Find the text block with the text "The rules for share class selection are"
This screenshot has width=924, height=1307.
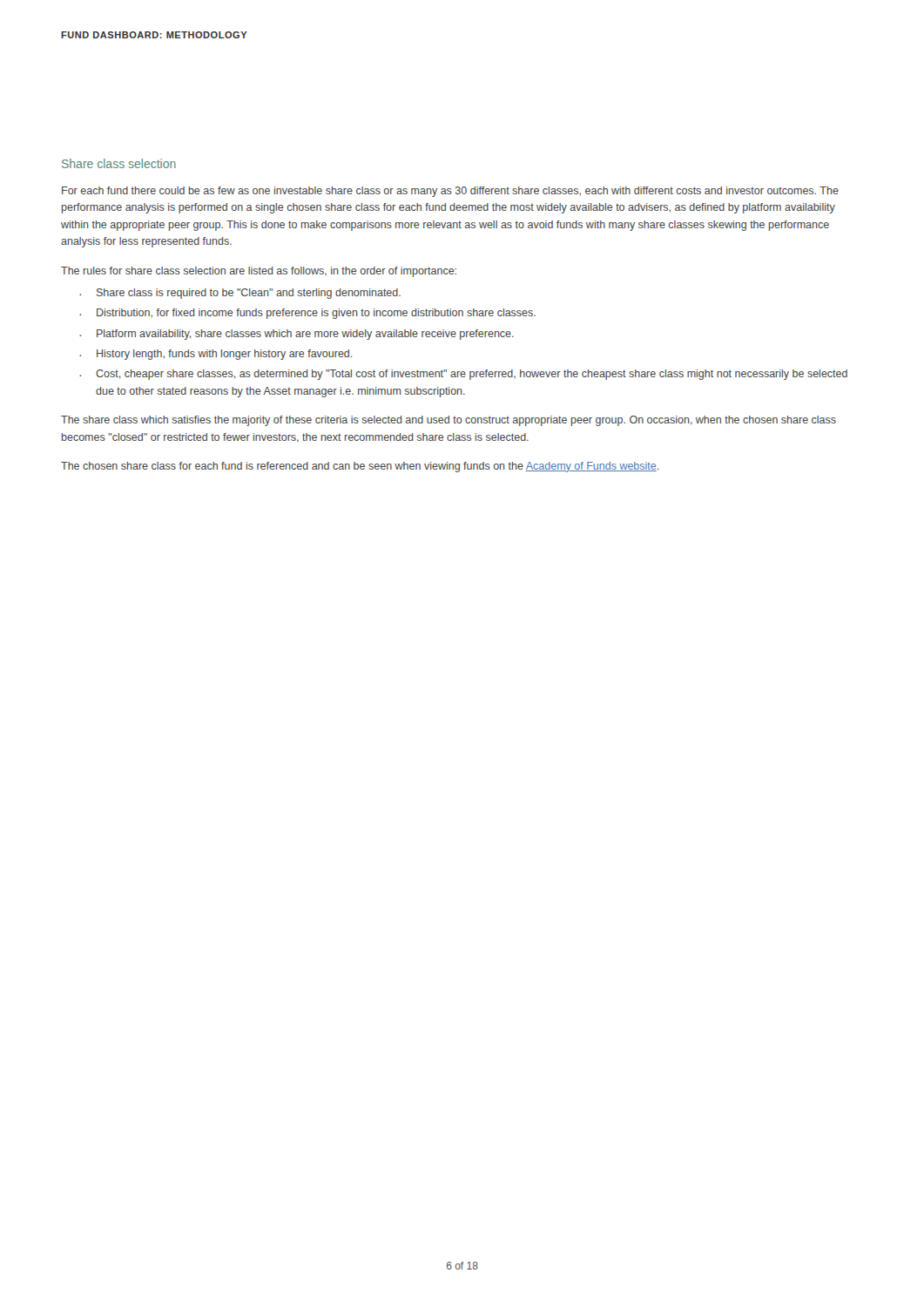pos(259,271)
